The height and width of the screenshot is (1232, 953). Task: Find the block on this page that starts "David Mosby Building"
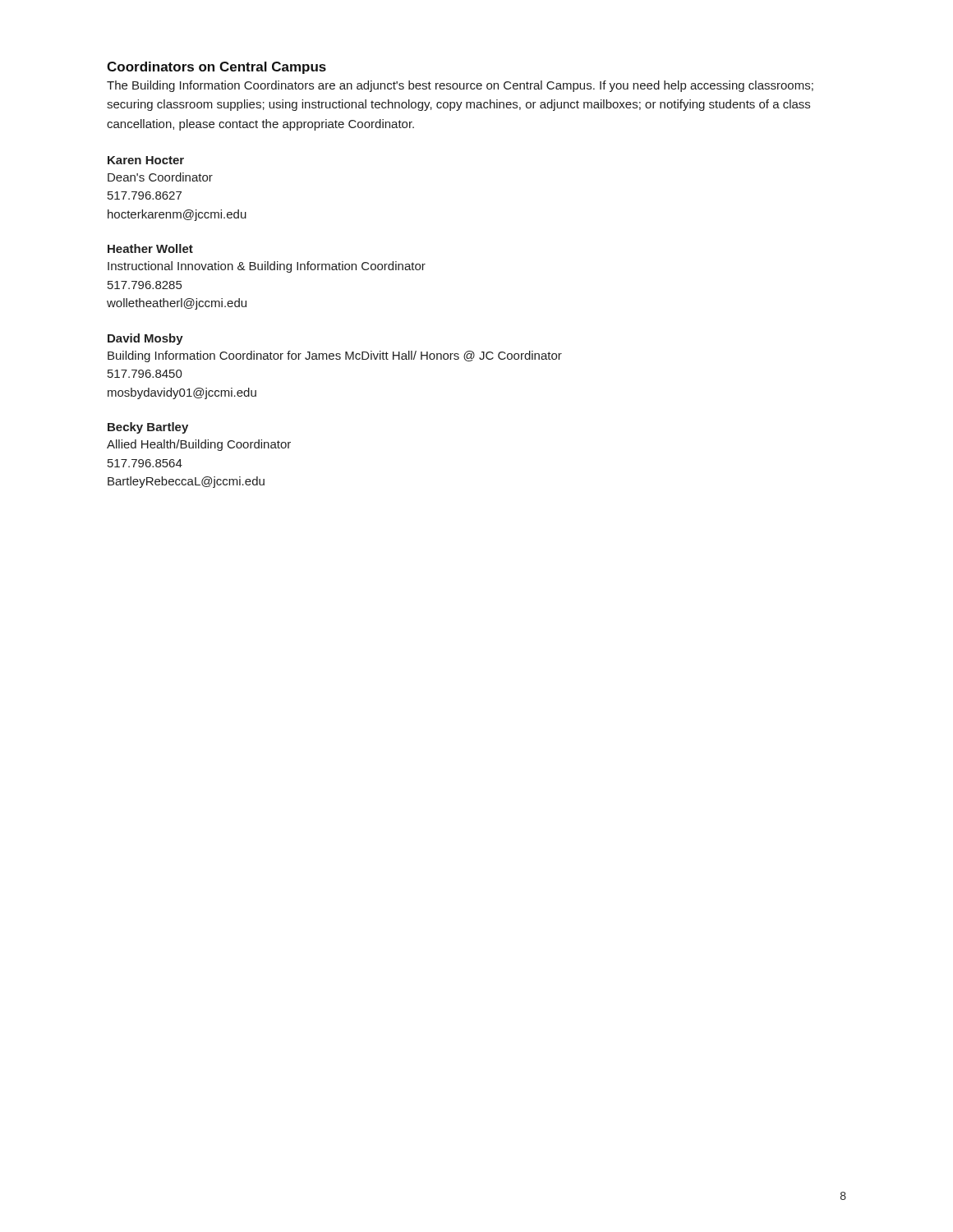click(x=476, y=366)
